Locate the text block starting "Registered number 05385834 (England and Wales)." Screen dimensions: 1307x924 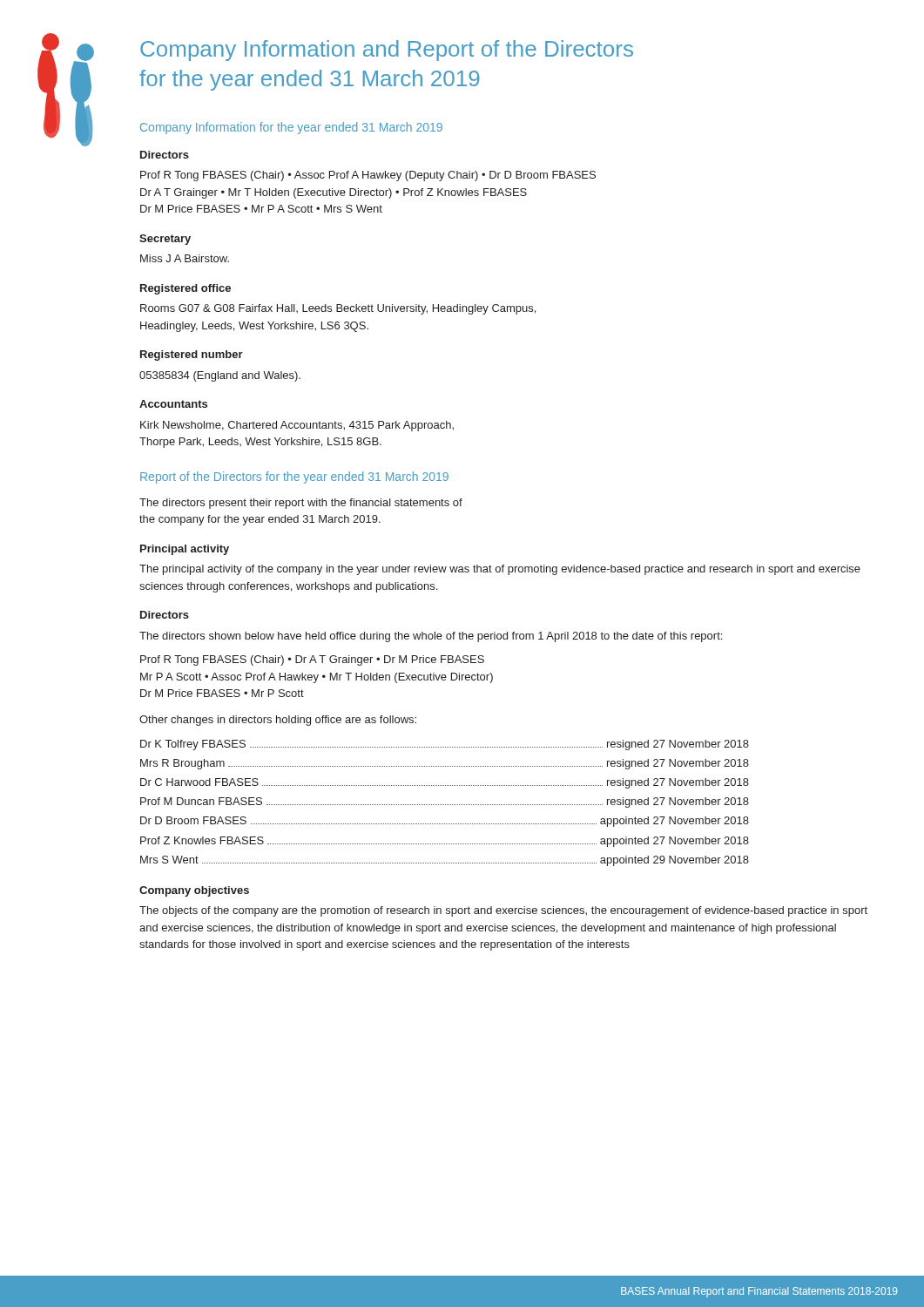192,356
